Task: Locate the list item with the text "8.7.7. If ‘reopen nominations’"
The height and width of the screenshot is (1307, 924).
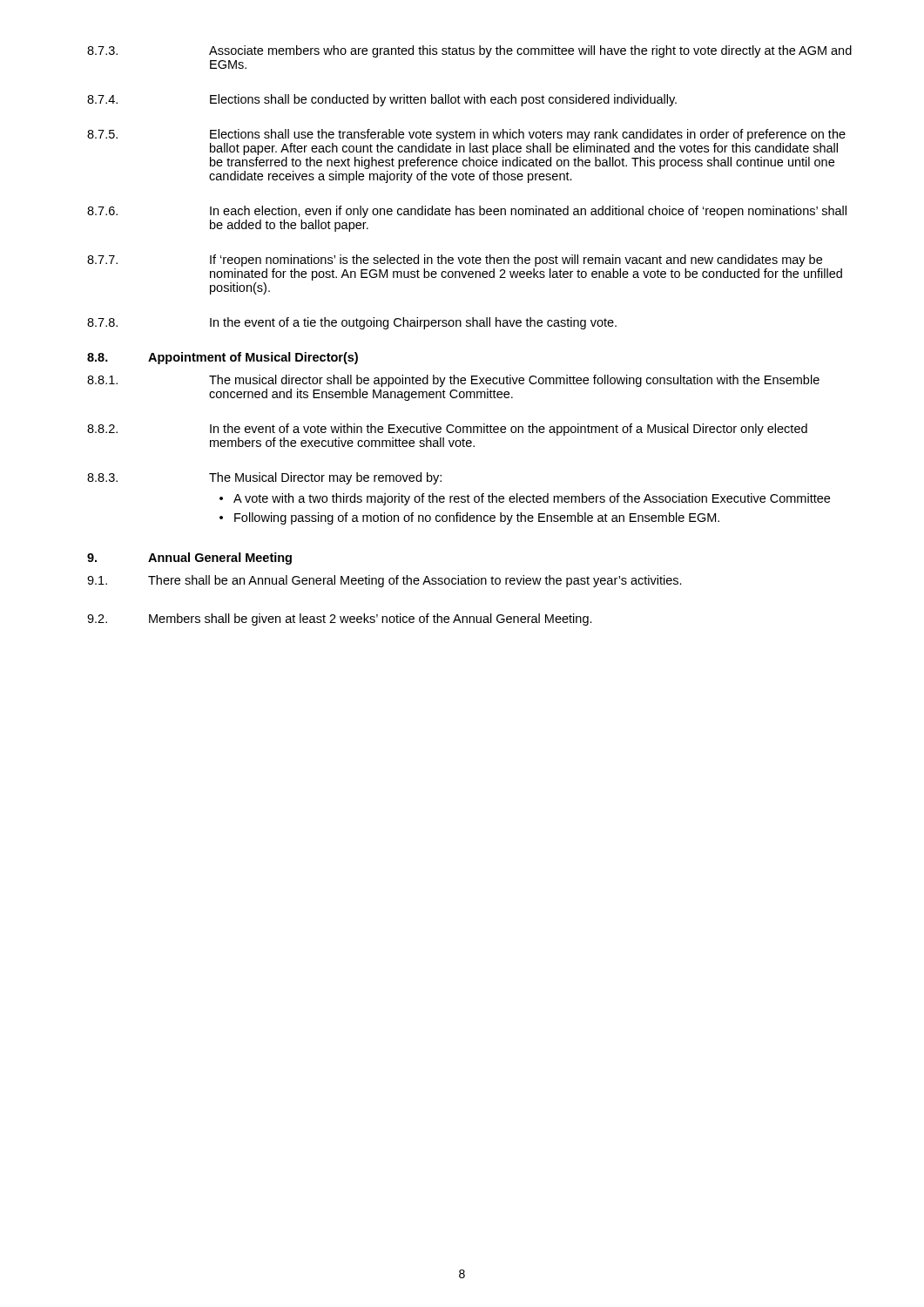Action: [x=471, y=274]
